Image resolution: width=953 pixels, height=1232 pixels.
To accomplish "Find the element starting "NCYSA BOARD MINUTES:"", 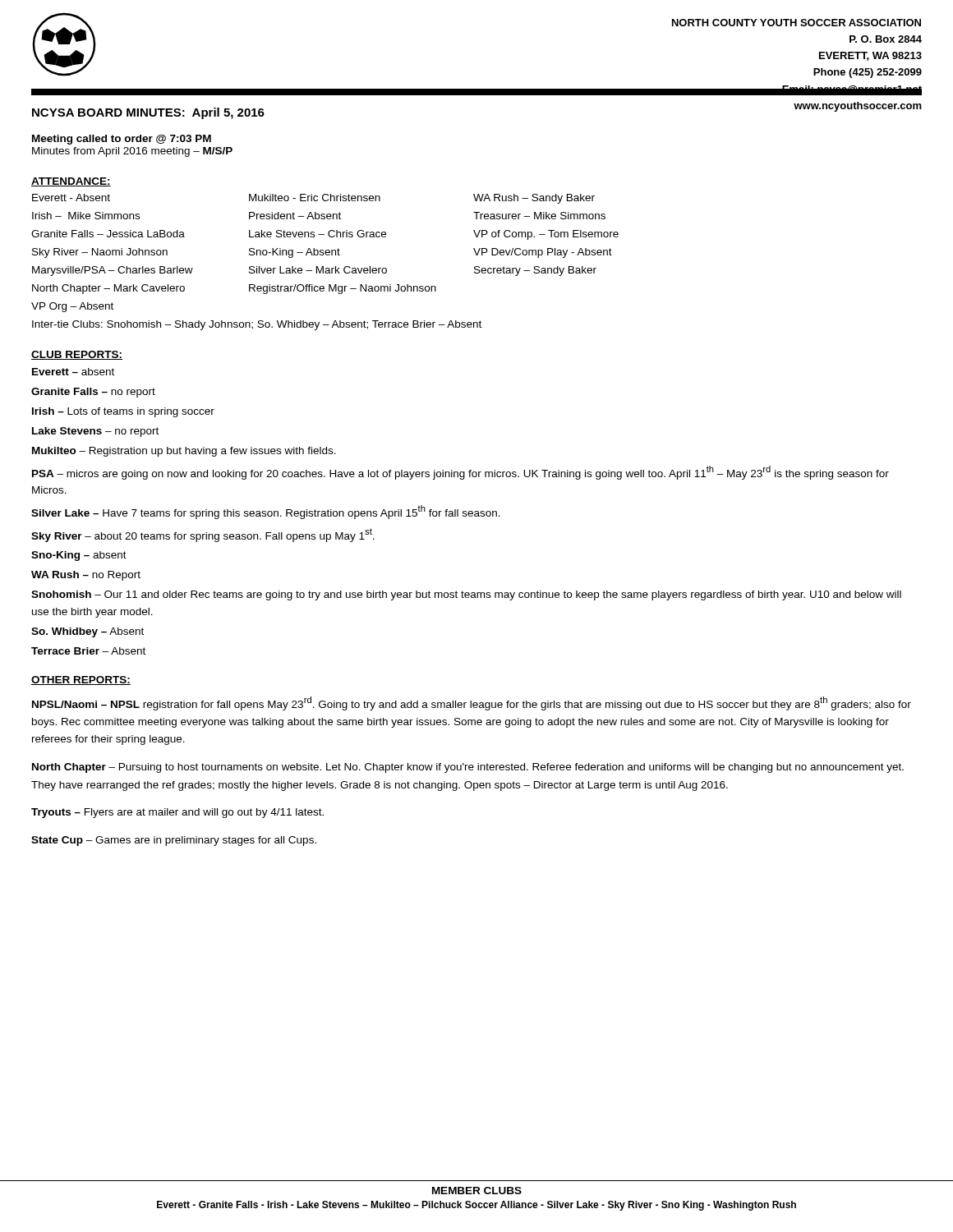I will tap(148, 112).
